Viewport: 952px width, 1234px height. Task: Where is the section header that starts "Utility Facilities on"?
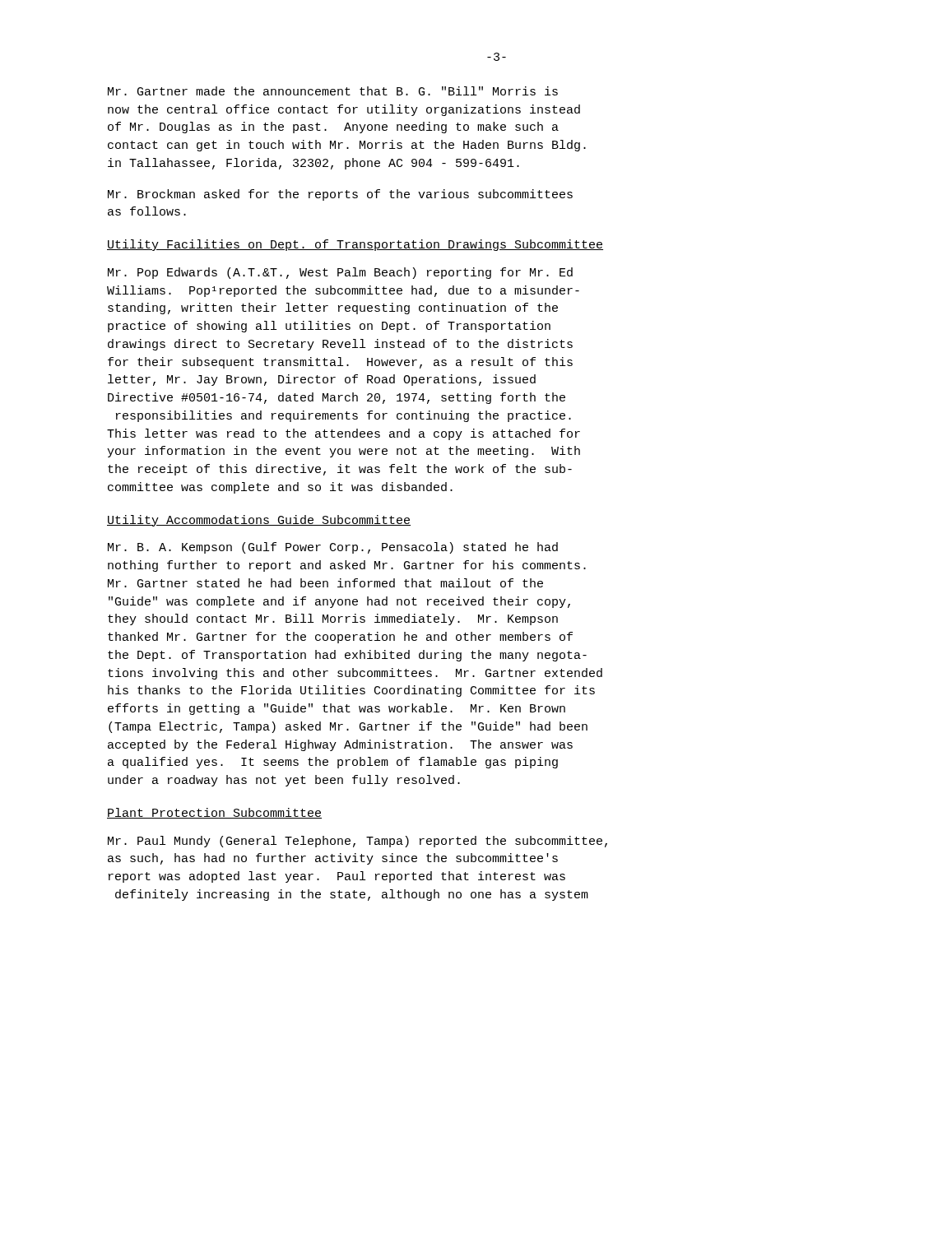pos(355,246)
